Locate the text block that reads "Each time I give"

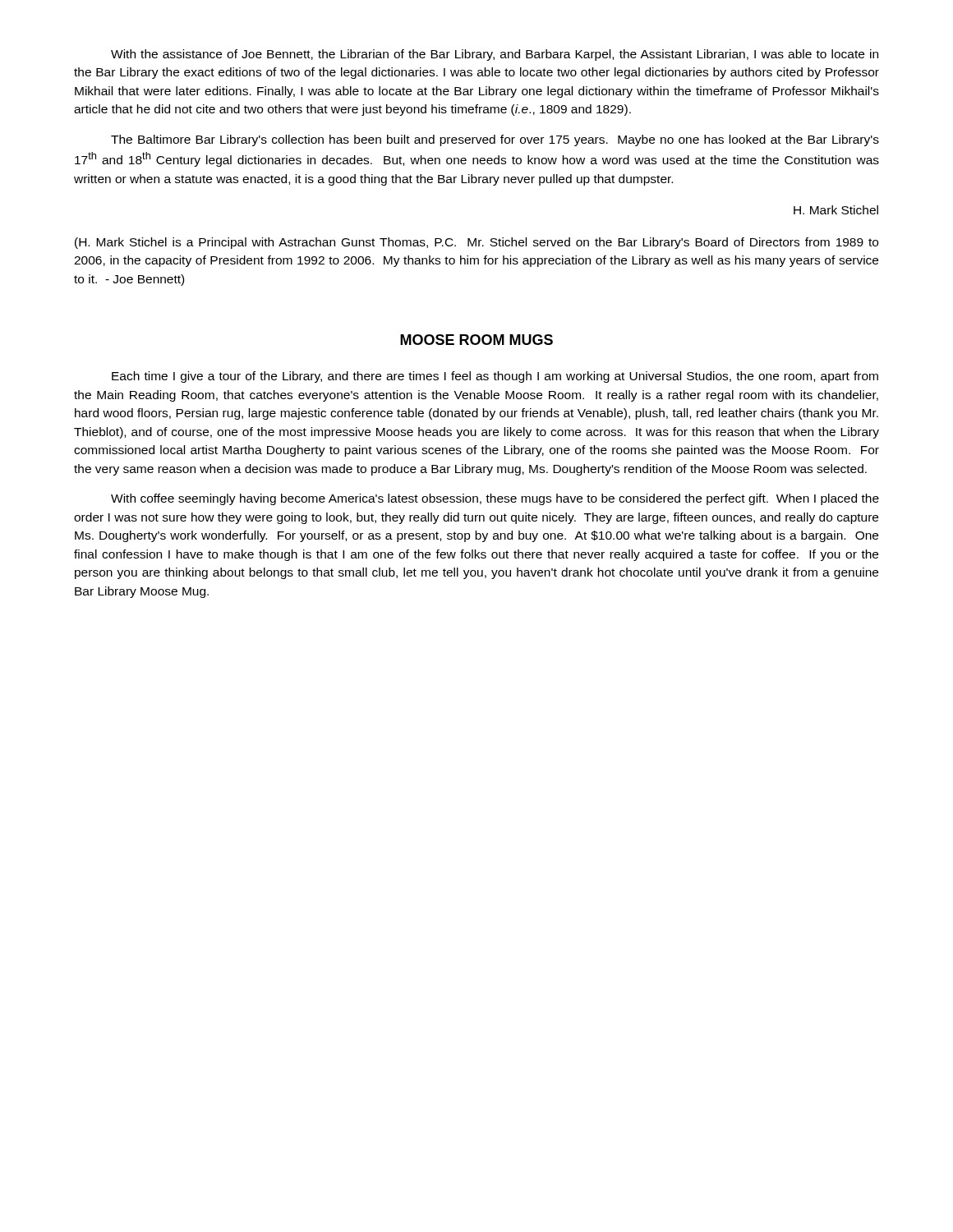click(476, 423)
